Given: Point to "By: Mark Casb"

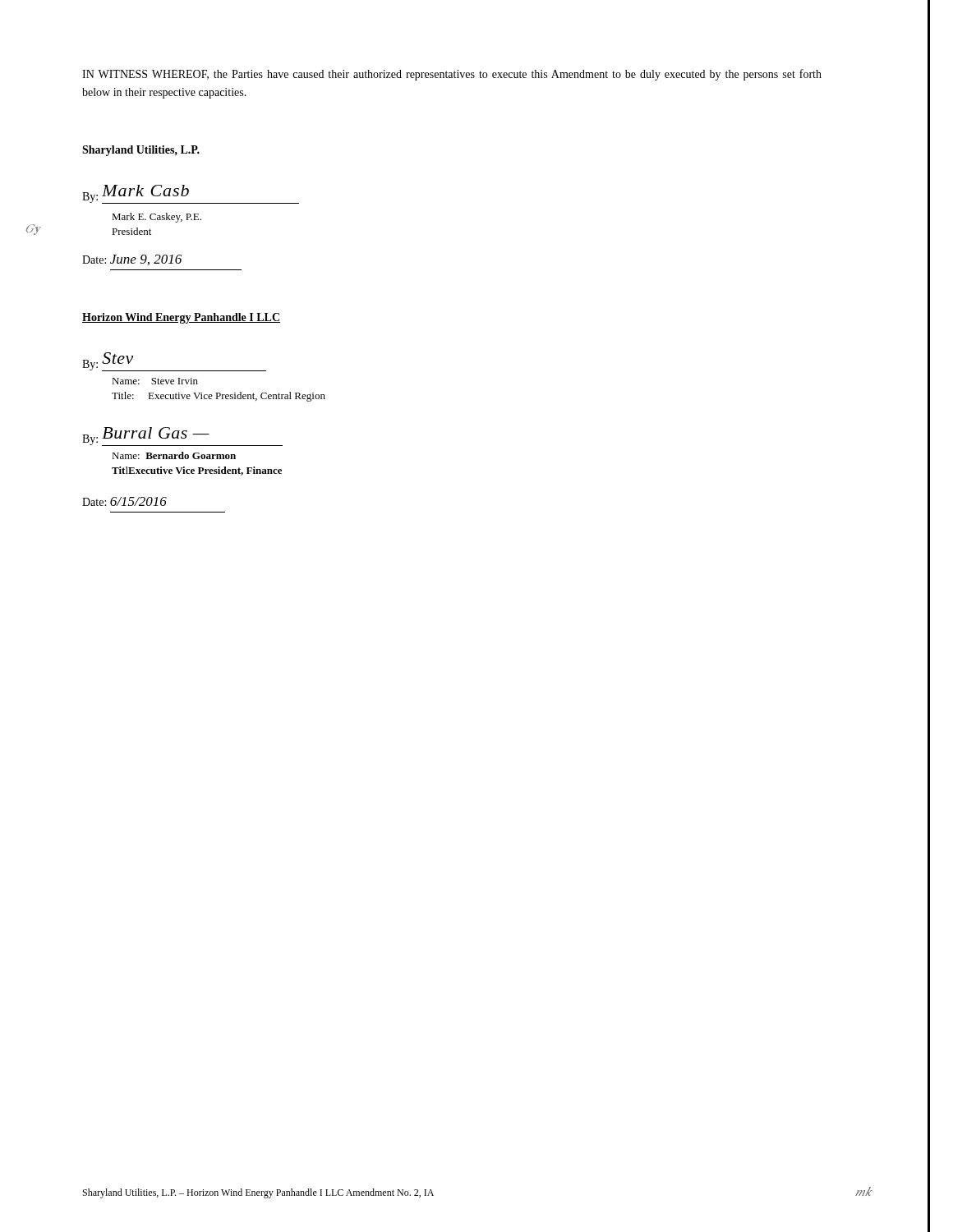Looking at the screenshot, I should (191, 192).
